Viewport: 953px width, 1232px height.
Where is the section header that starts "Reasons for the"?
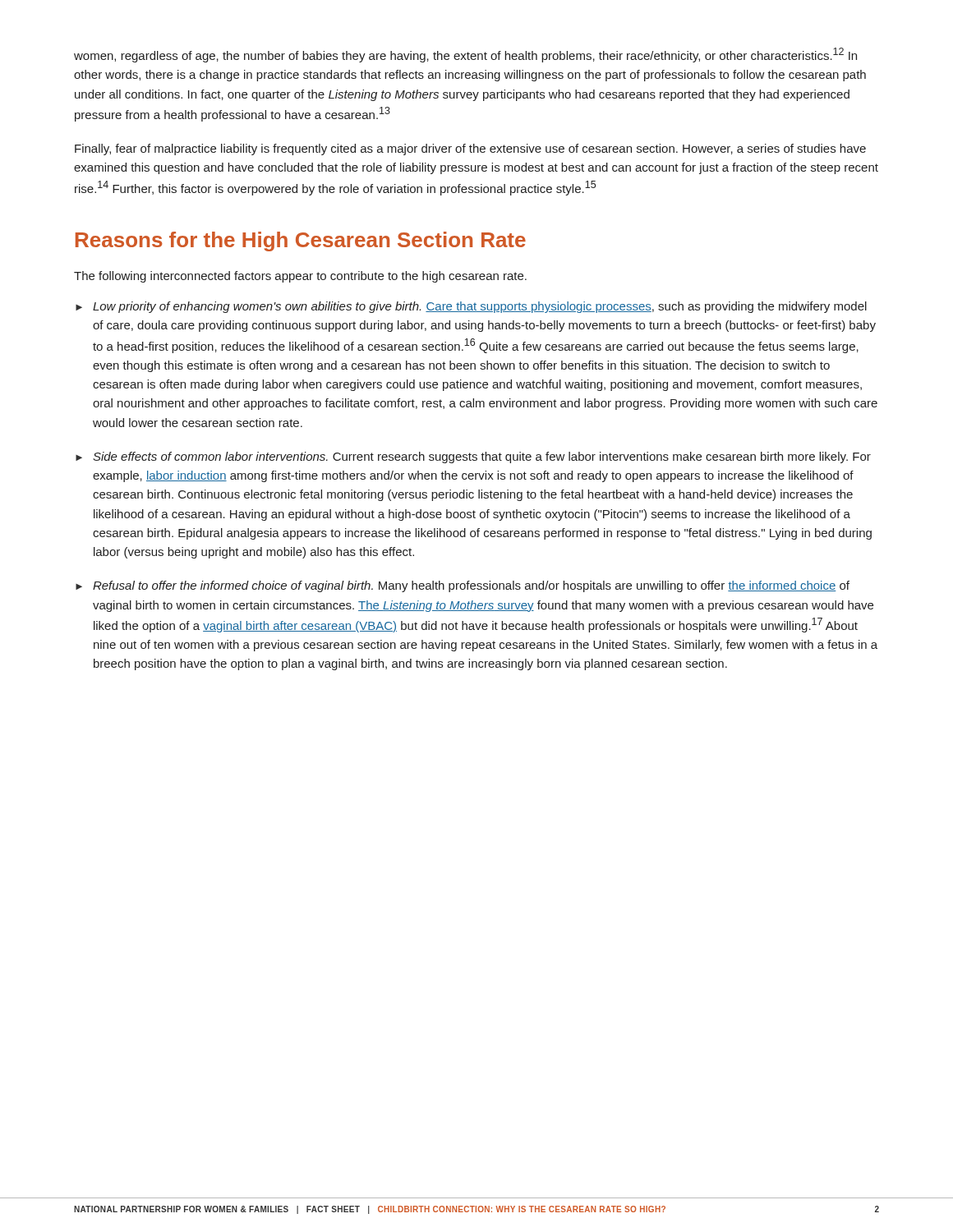tap(300, 240)
